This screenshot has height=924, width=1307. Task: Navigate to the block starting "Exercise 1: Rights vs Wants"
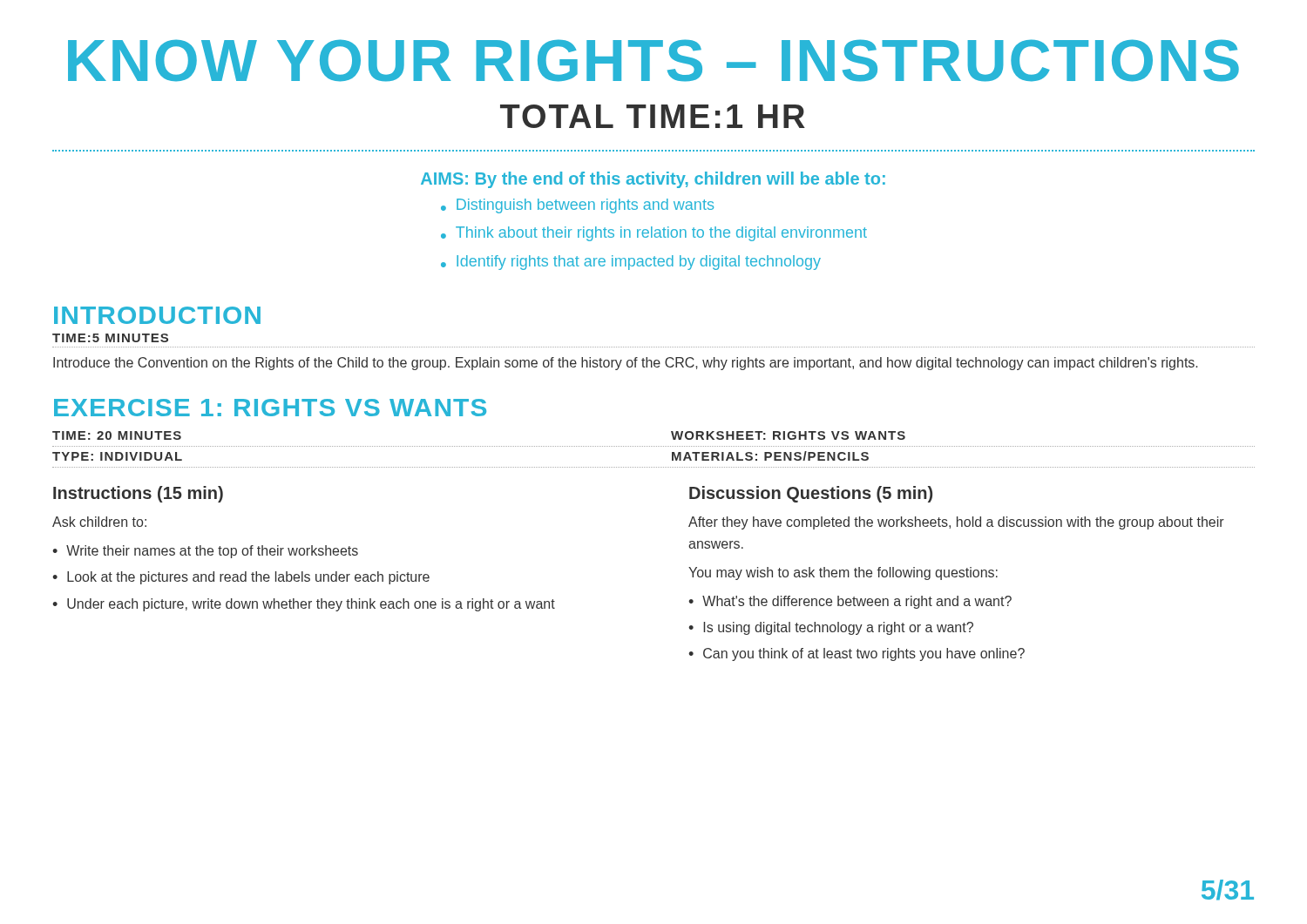click(270, 407)
